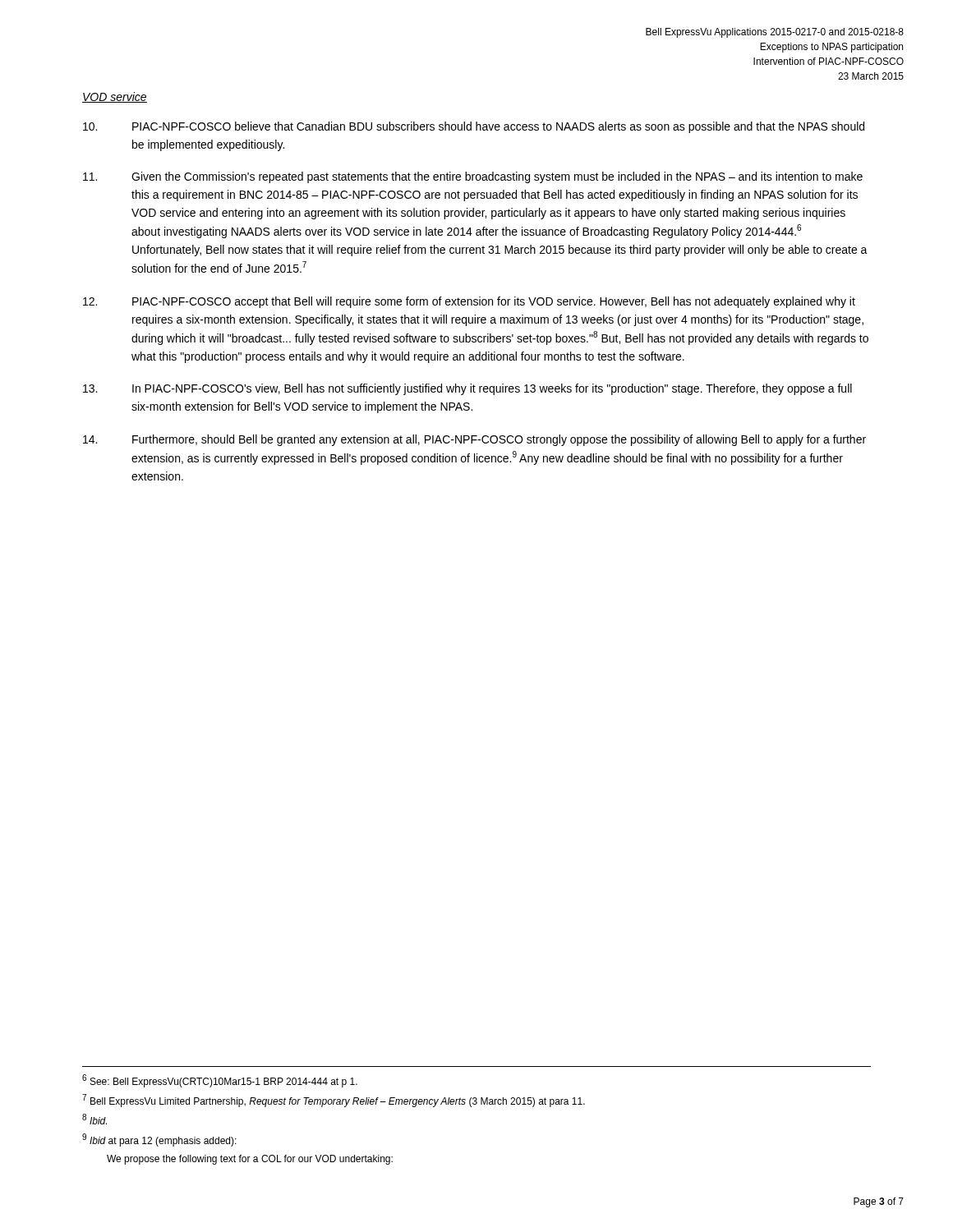Click on the block starting "10. PIAC-NPF-COSCO believe that"

point(476,136)
